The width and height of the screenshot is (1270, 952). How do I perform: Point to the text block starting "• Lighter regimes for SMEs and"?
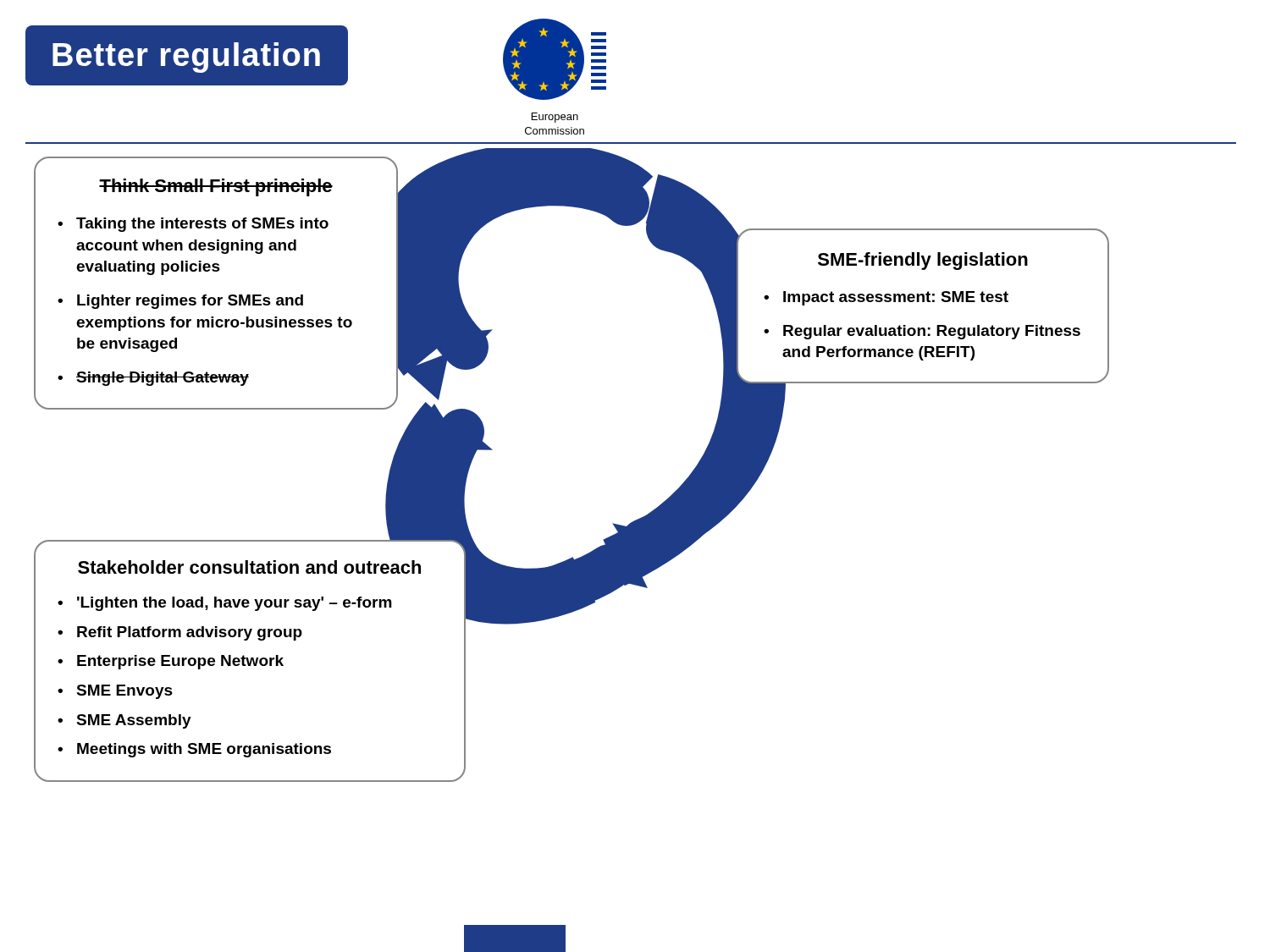(205, 321)
